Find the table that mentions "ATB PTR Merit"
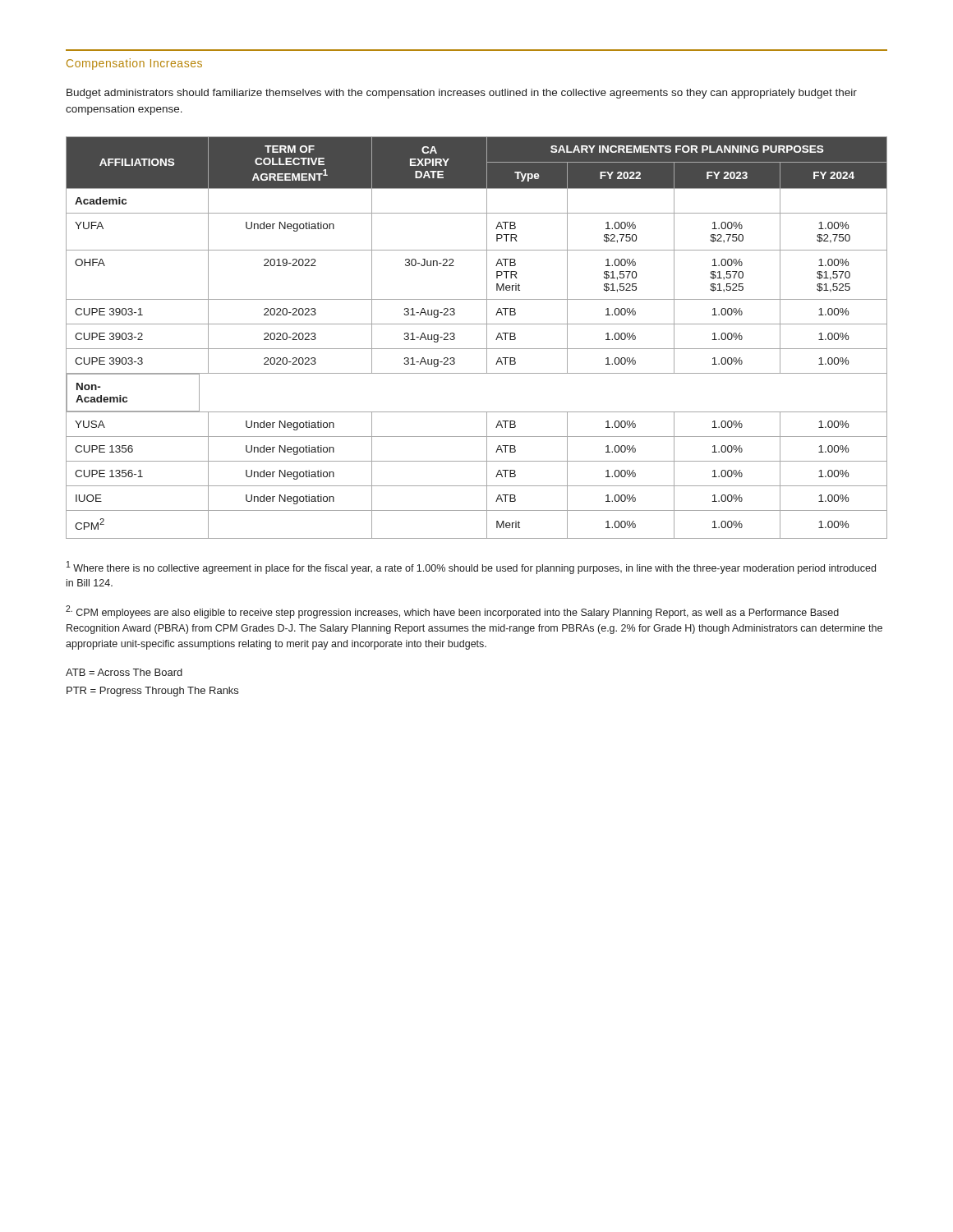Screen dimensions: 1232x953 (x=476, y=337)
